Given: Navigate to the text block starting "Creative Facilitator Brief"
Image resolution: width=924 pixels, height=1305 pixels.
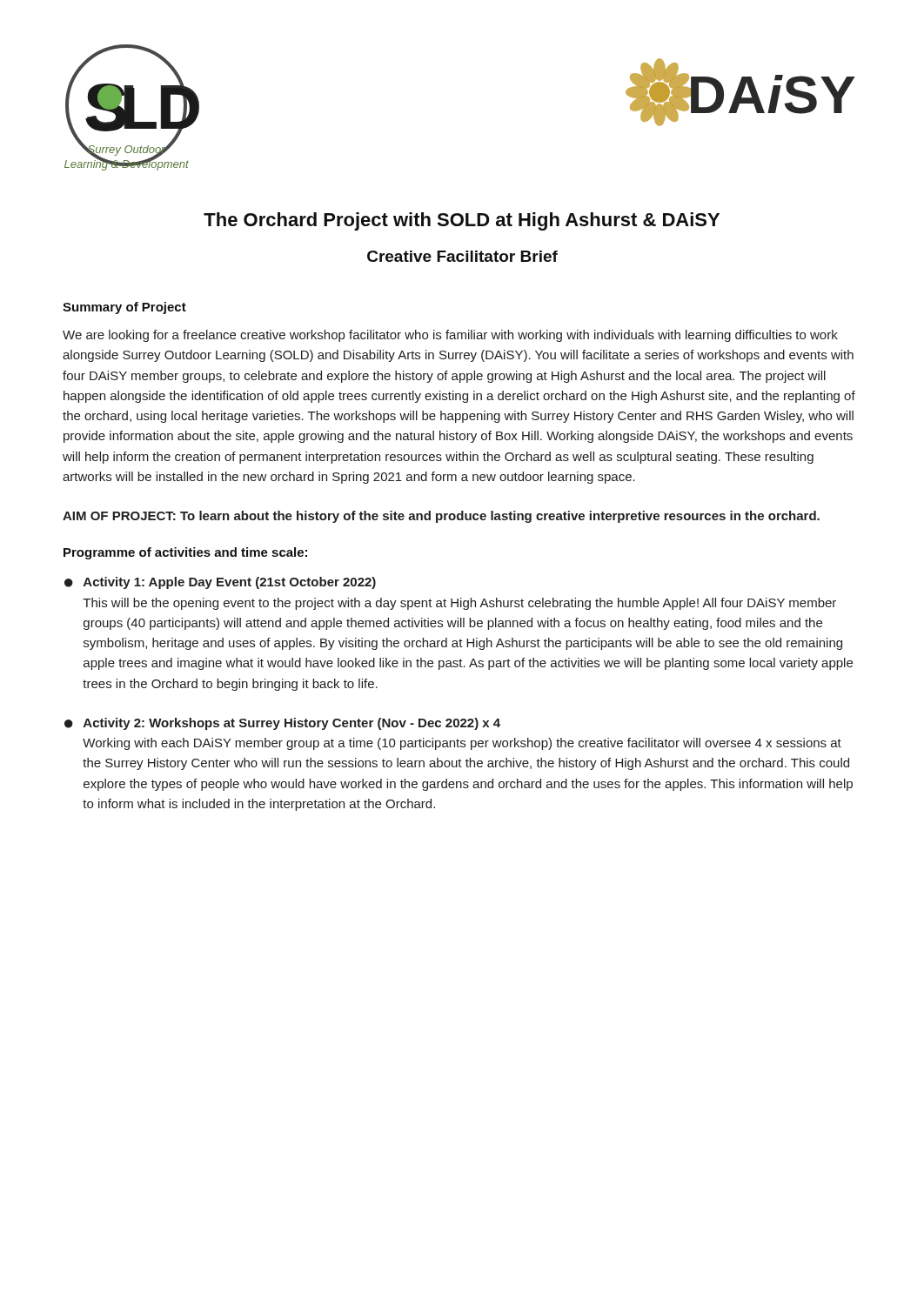Looking at the screenshot, I should [462, 256].
